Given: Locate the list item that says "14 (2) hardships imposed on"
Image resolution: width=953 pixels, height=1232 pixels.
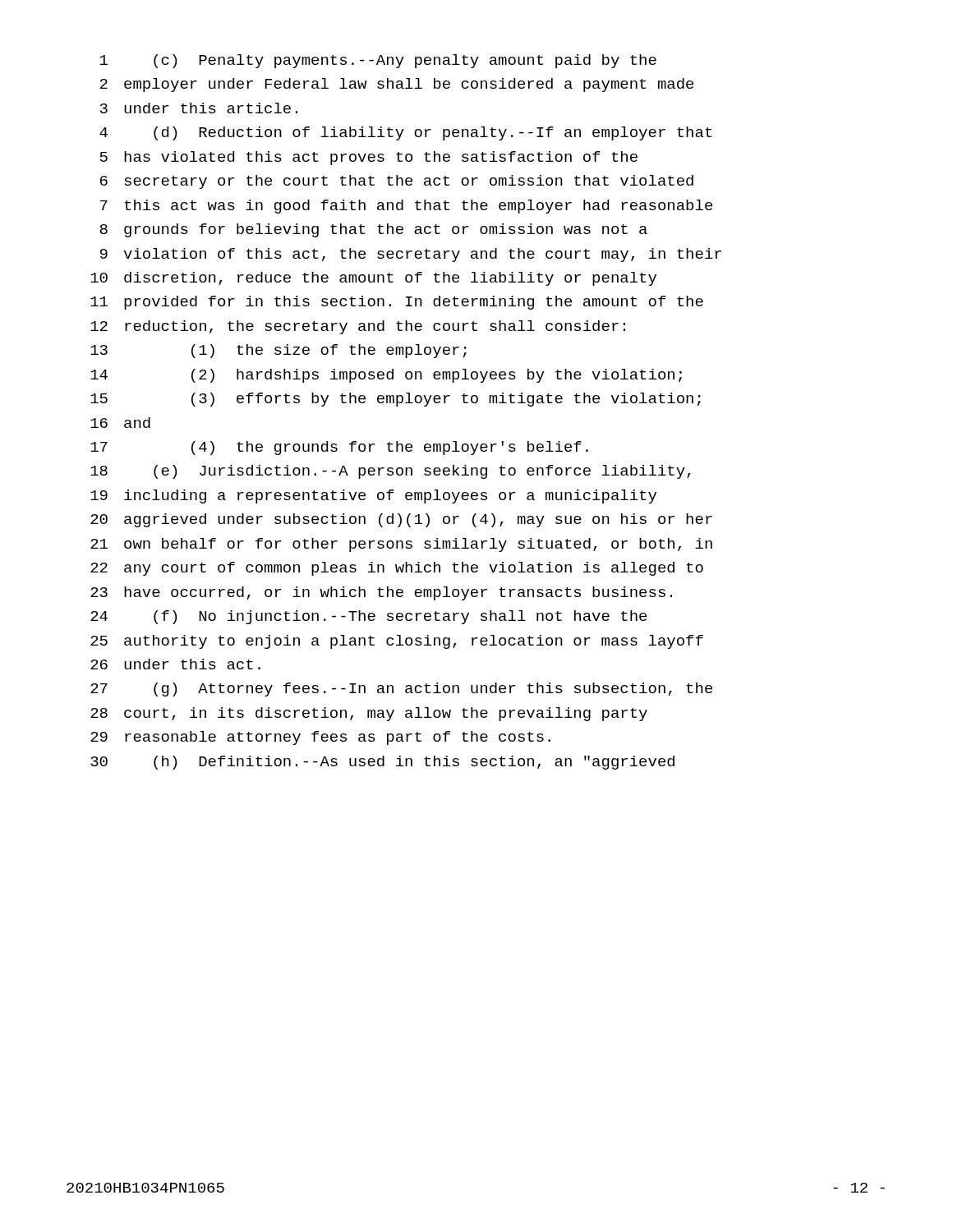Looking at the screenshot, I should (x=476, y=376).
